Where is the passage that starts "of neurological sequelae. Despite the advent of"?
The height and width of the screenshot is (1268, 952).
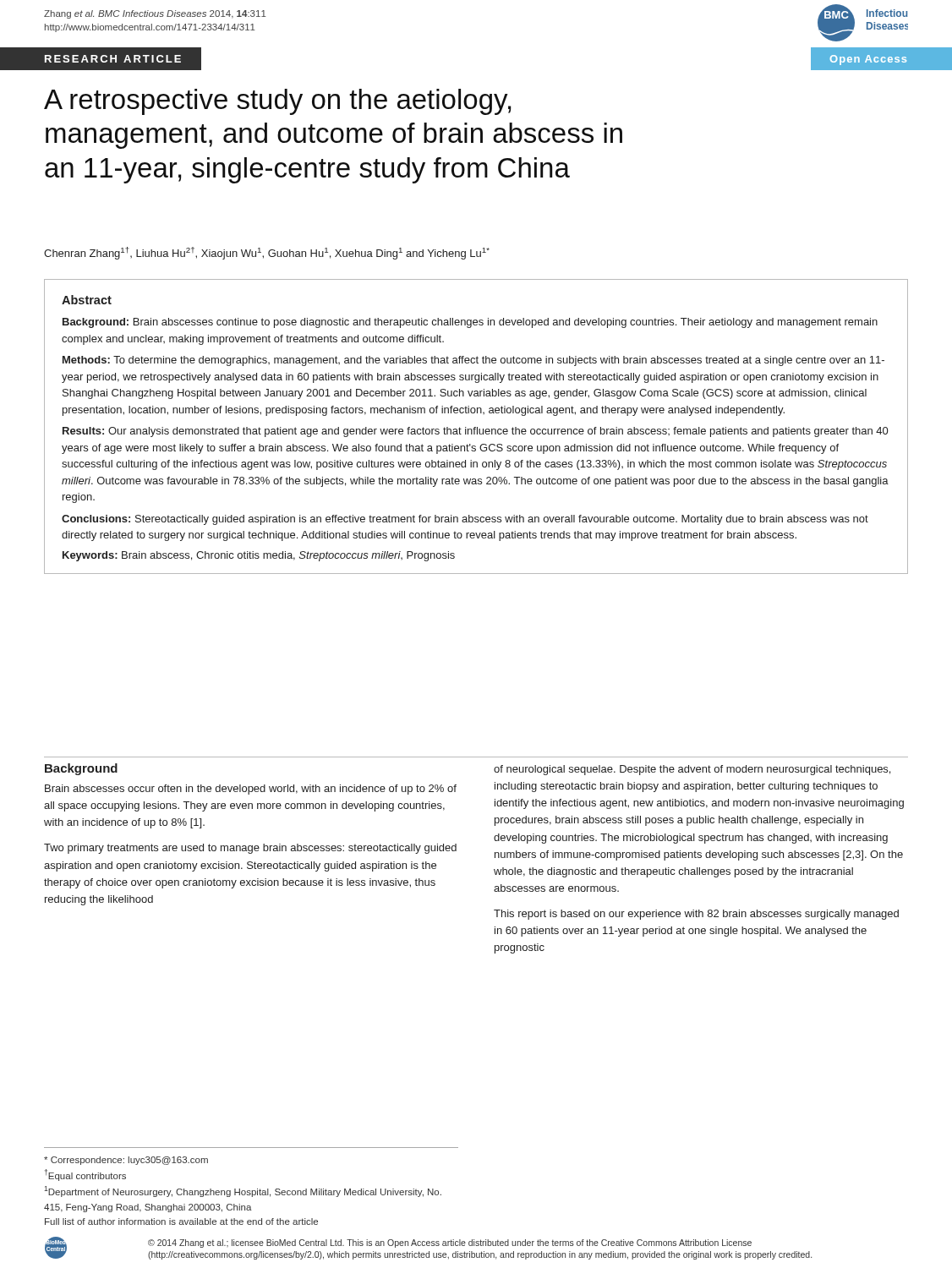699,828
